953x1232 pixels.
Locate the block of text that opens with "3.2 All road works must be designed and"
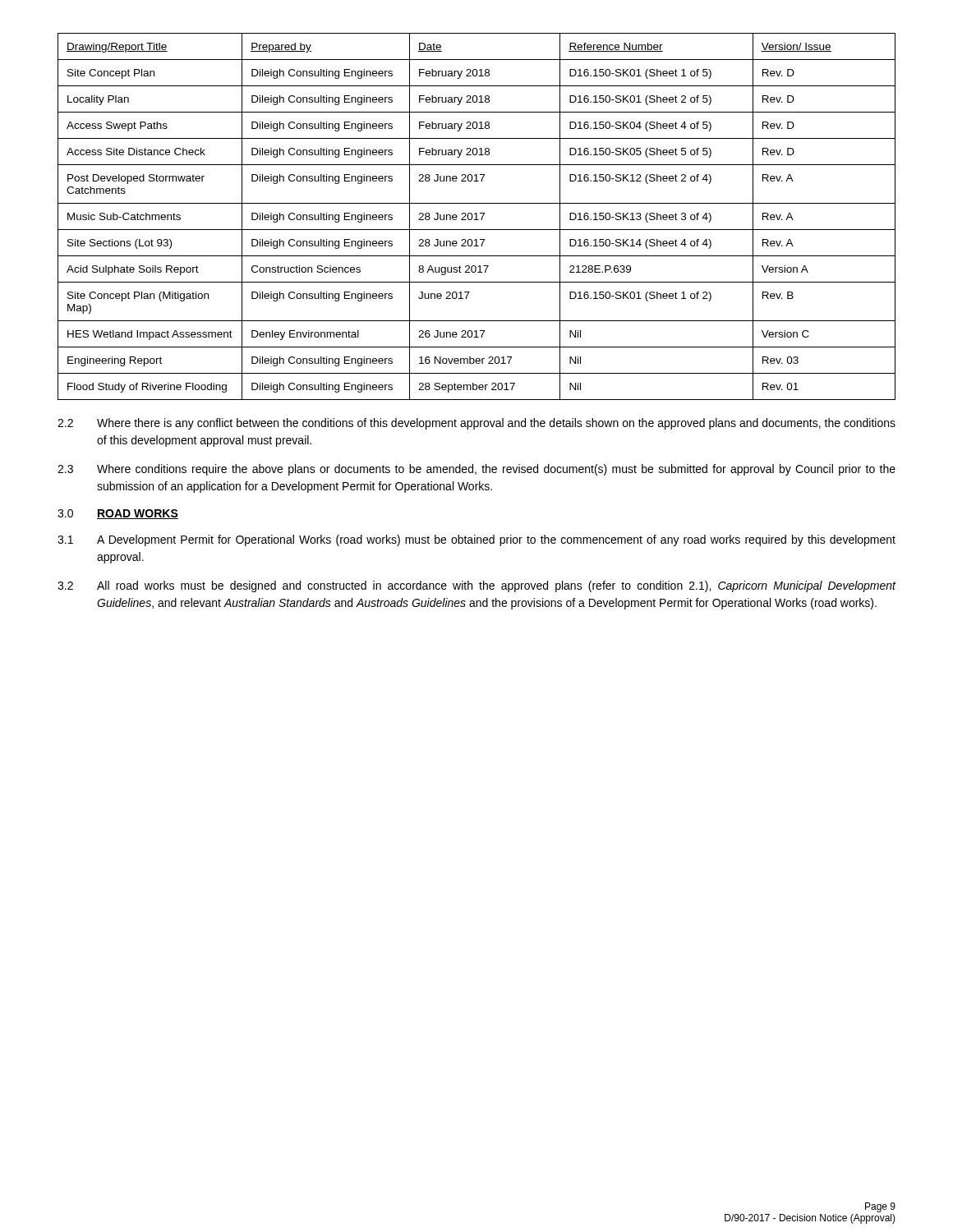(x=476, y=595)
